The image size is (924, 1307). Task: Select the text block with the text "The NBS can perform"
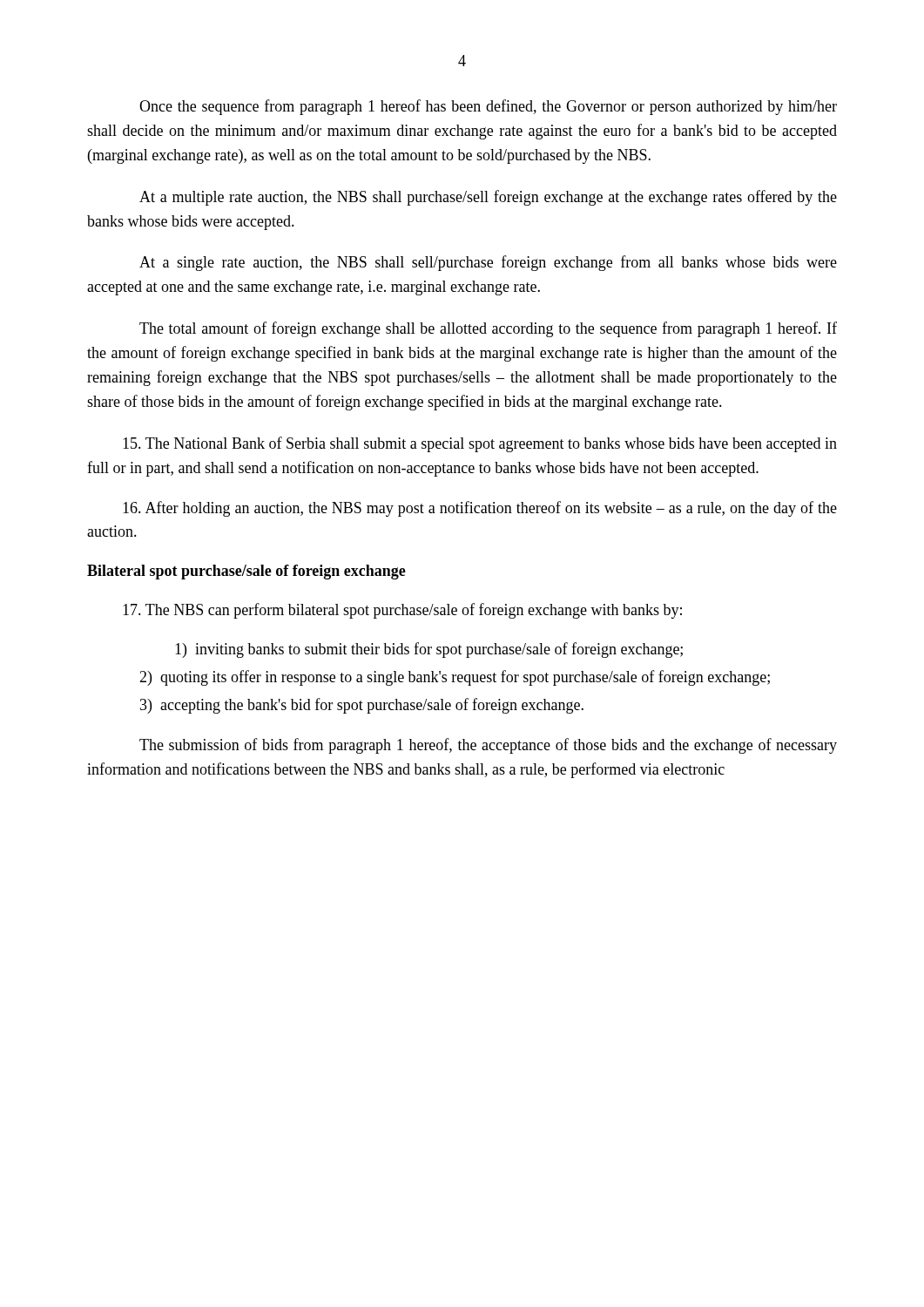(403, 610)
